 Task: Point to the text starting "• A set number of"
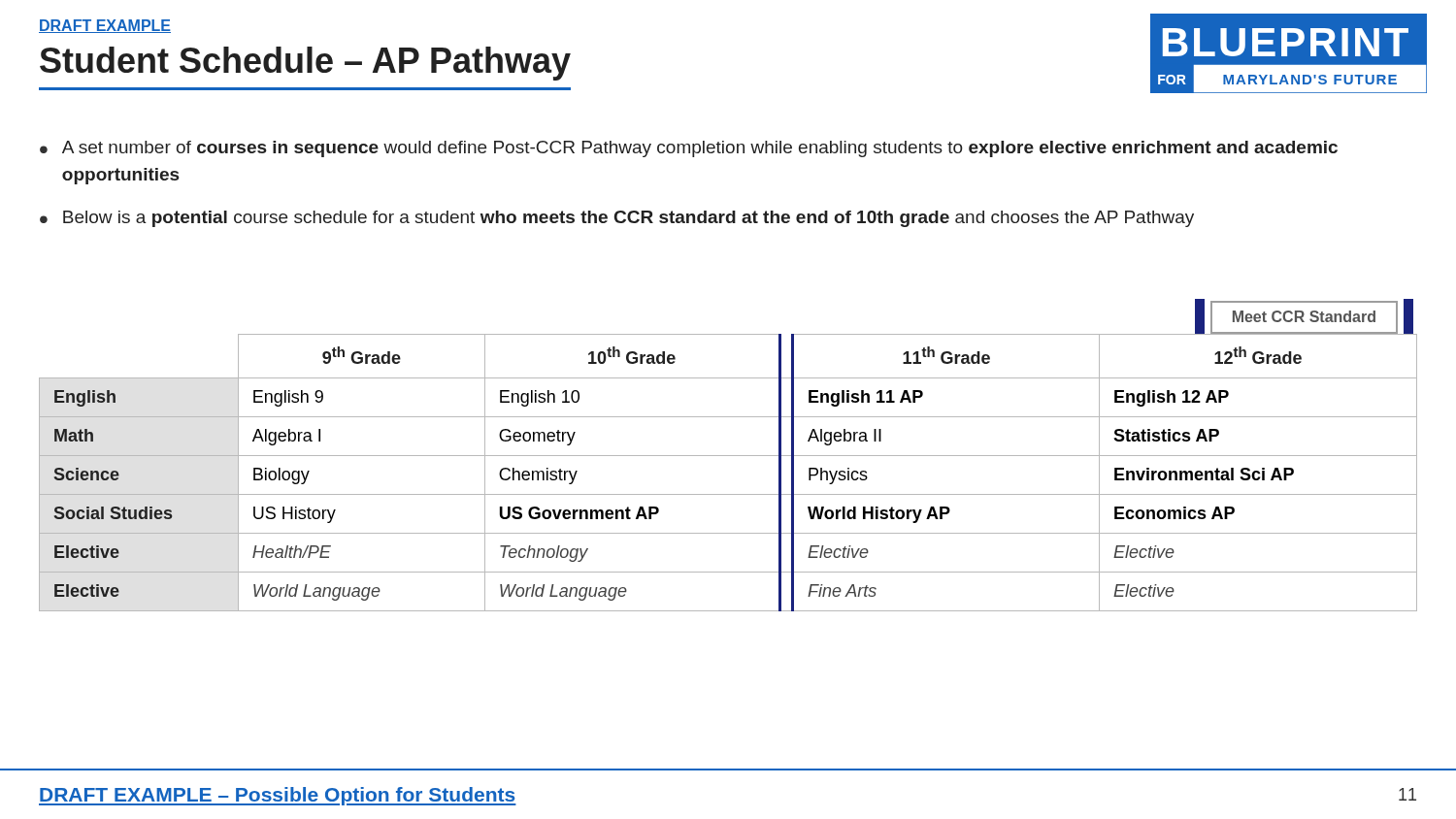pyautogui.click(x=728, y=161)
